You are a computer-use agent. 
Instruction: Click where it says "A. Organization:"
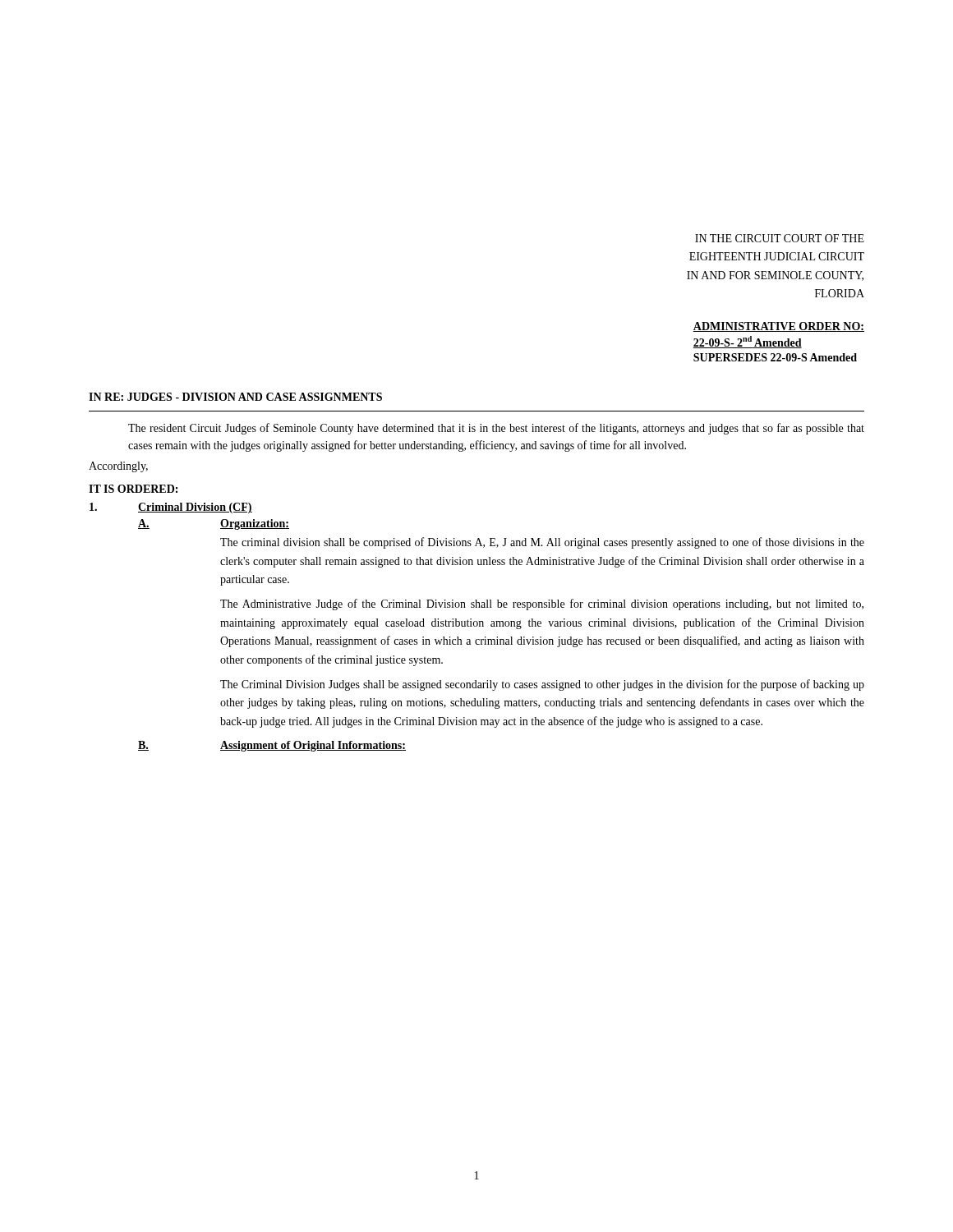click(143, 524)
